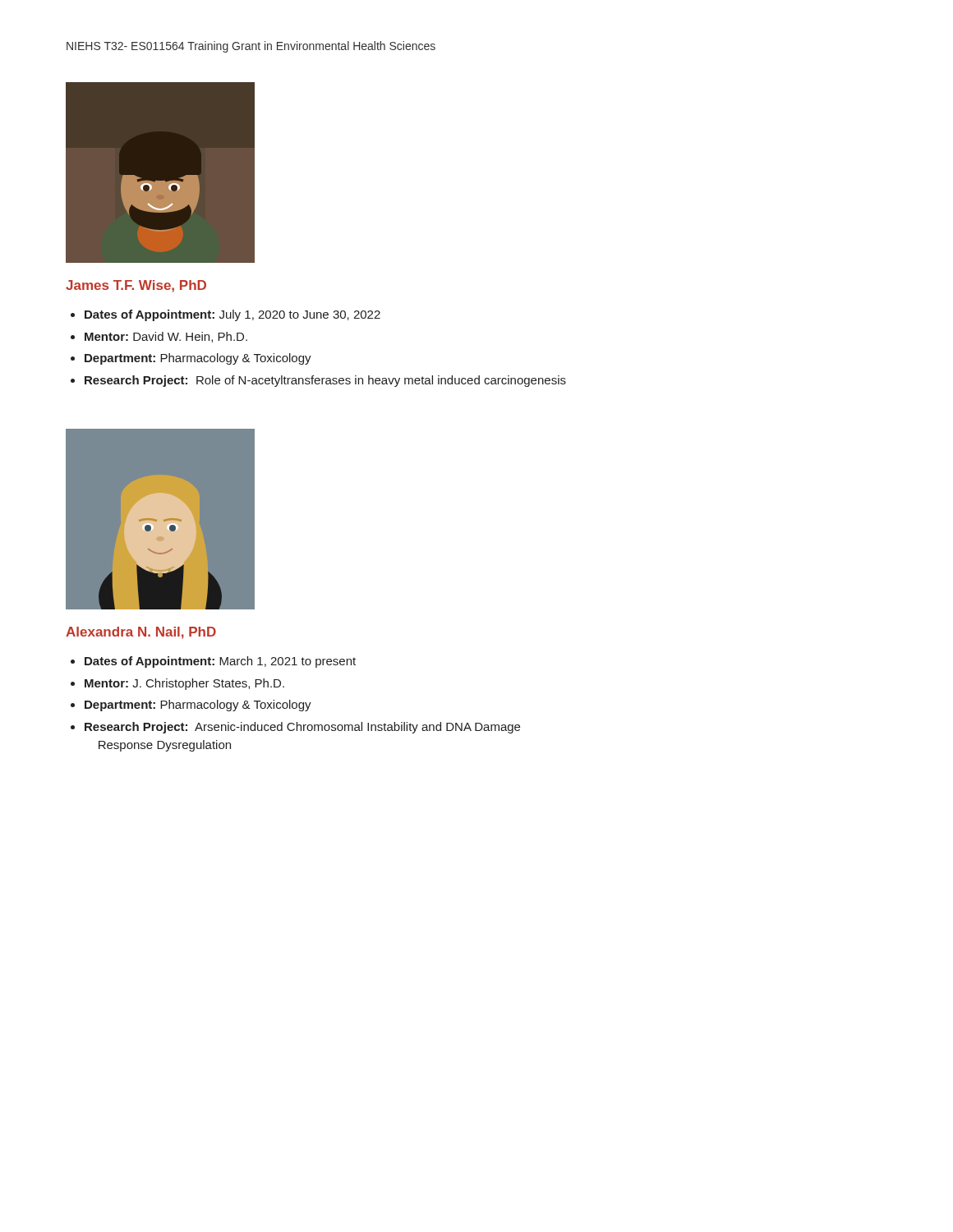Click on the list item that says "Mentor: J. Christopher States, Ph.D."
The image size is (953, 1232).
(x=184, y=683)
